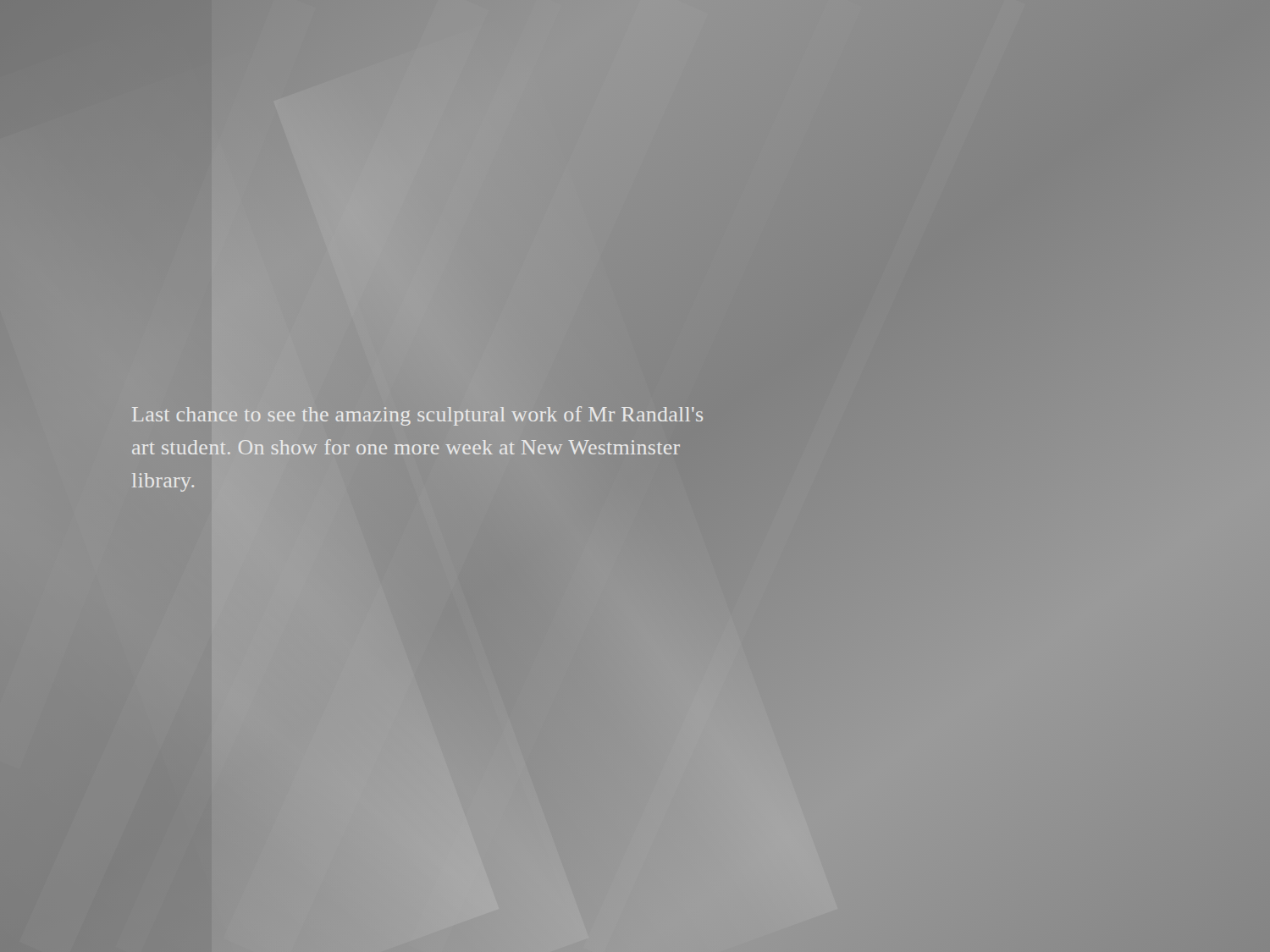Click on the text block with the text "Last chance to"
The width and height of the screenshot is (1270, 952).
click(418, 447)
